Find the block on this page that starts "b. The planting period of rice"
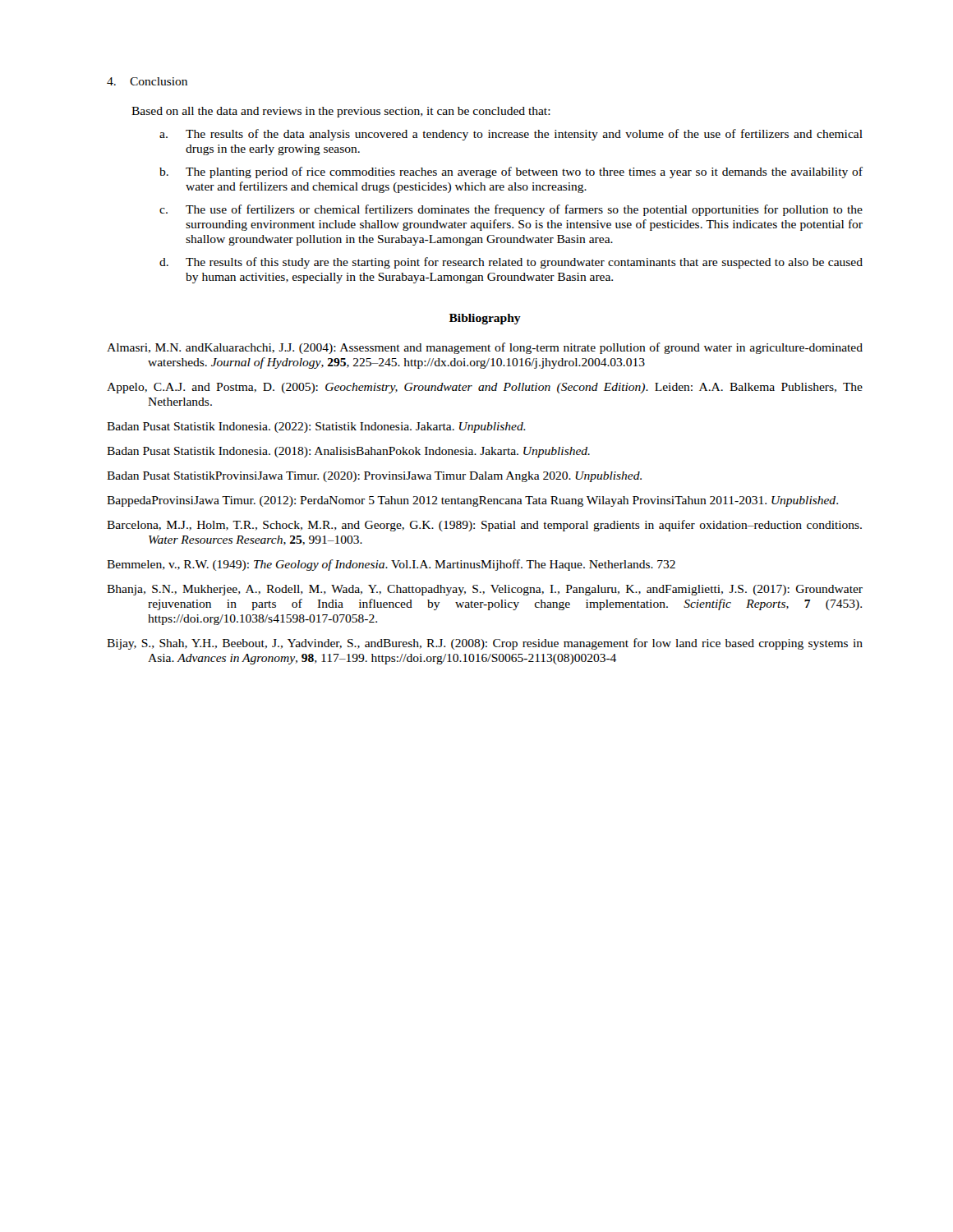 [x=509, y=179]
